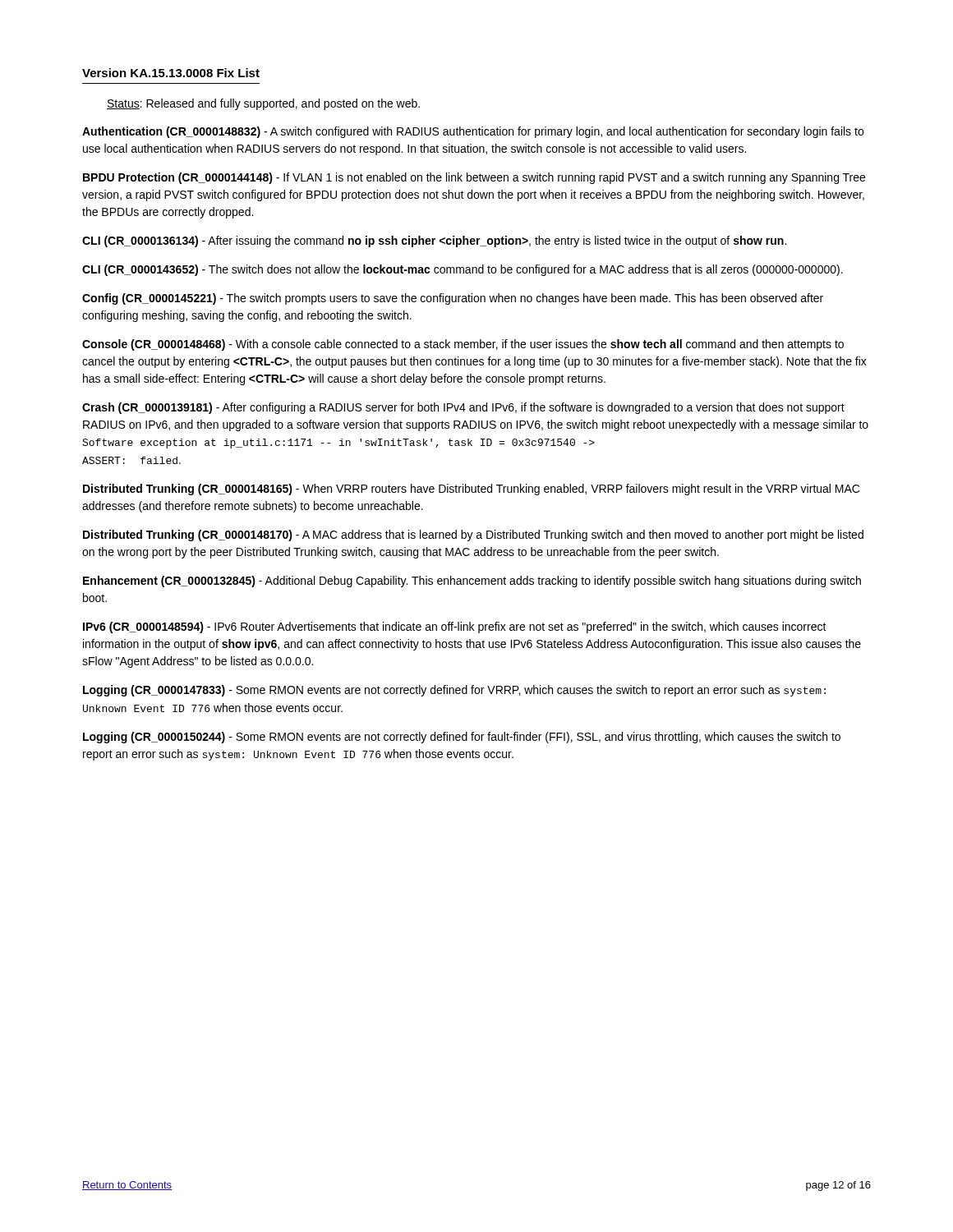Navigate to the passage starting "CLI (CR_0000143652) - The switch"

[x=463, y=269]
